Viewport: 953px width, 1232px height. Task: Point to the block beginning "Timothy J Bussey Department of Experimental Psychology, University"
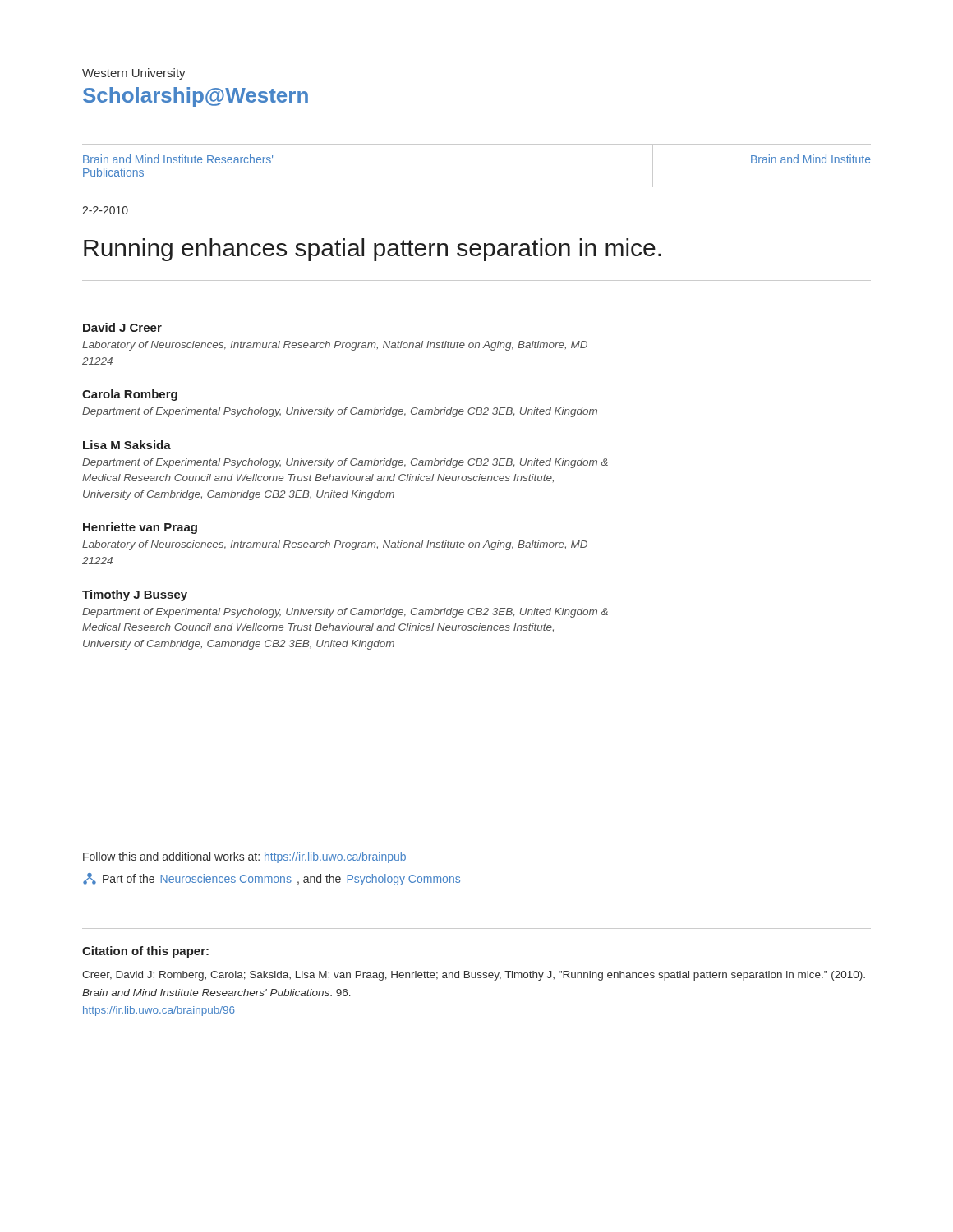(x=476, y=619)
